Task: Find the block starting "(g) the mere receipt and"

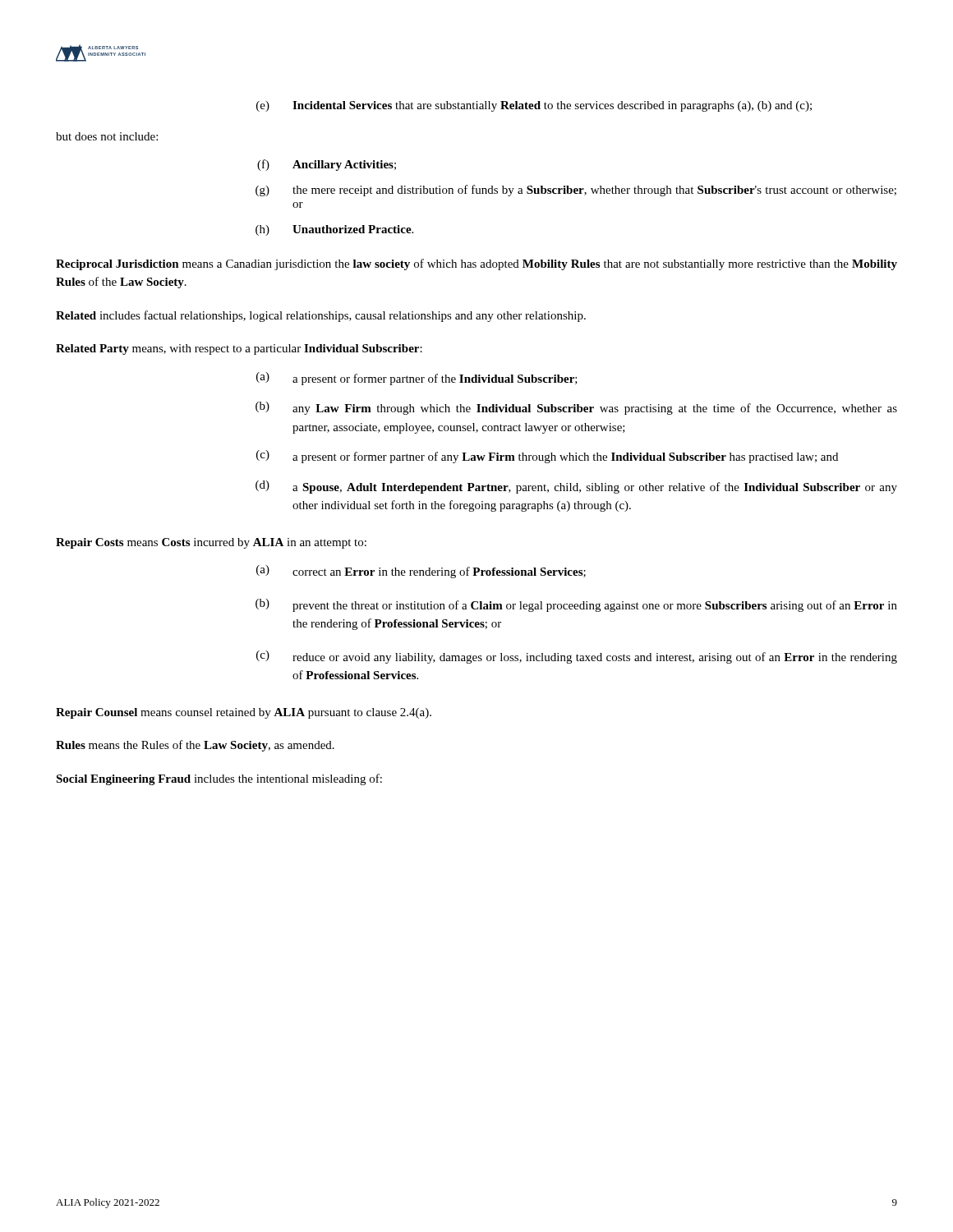Action: (559, 197)
